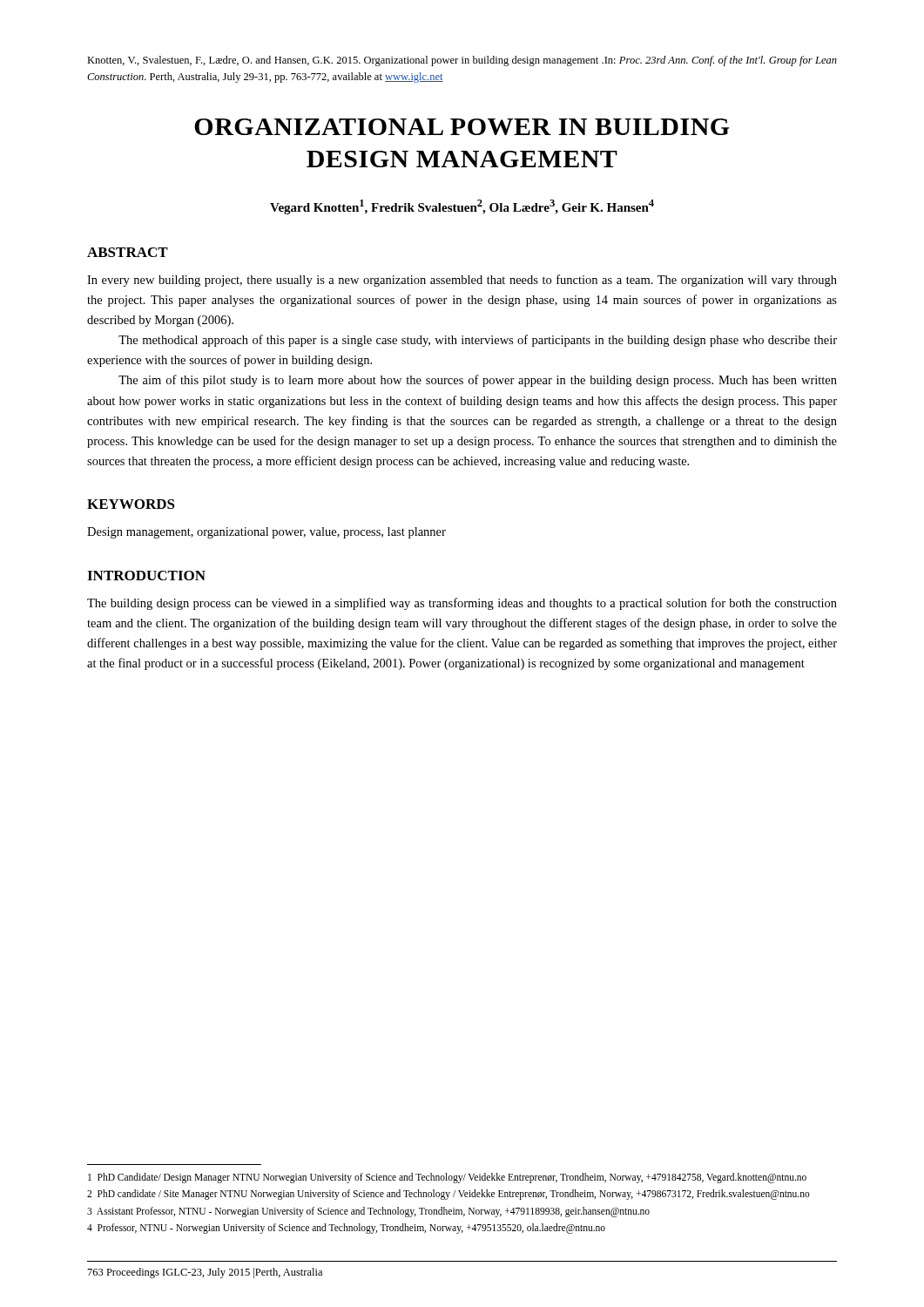Point to the block beginning "2 PhD candidate / Site Manager NTNU"

448,1194
